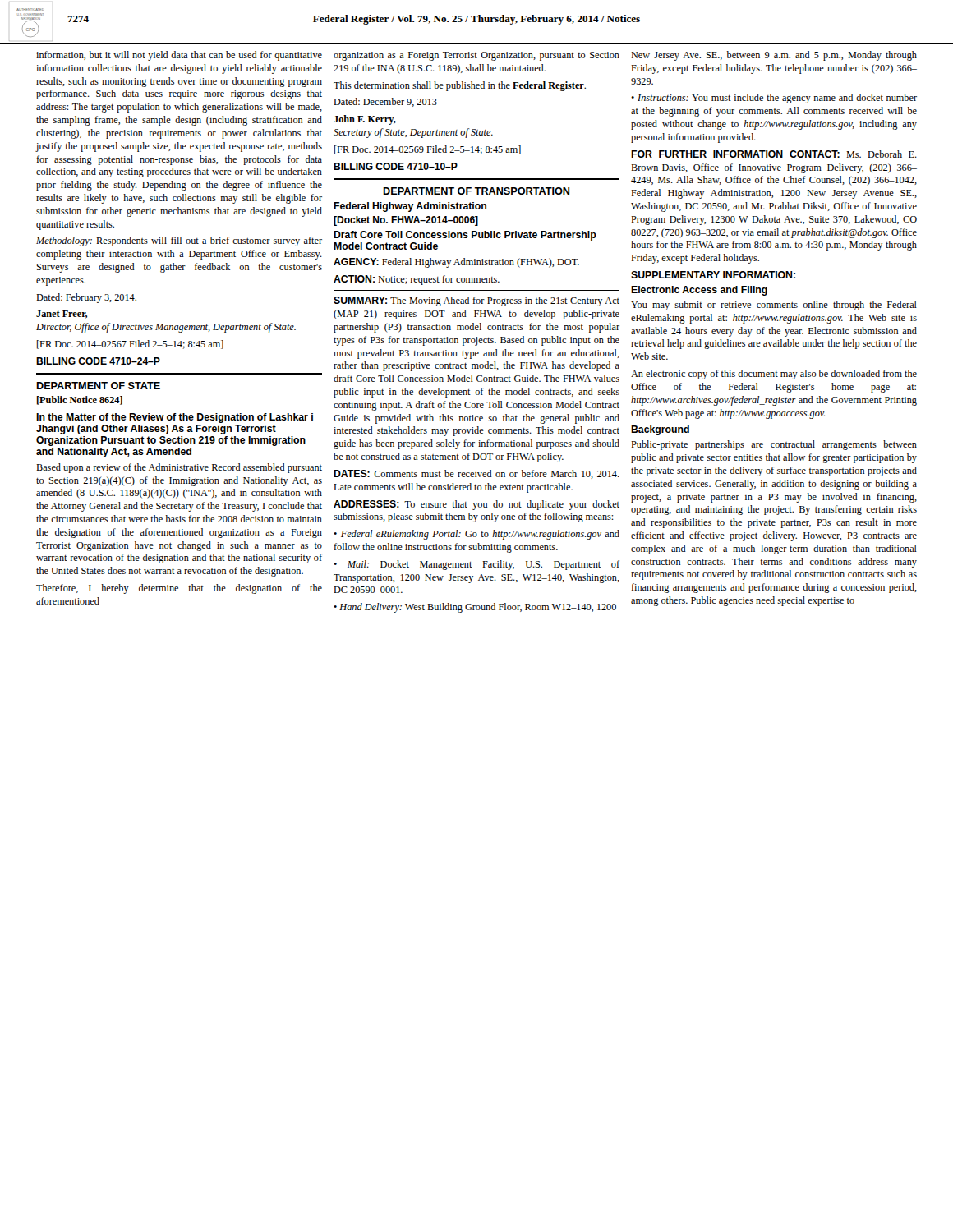This screenshot has height=1232, width=953.
Task: Find the text containing "Dated: February 3, 2014."
Action: (86, 298)
